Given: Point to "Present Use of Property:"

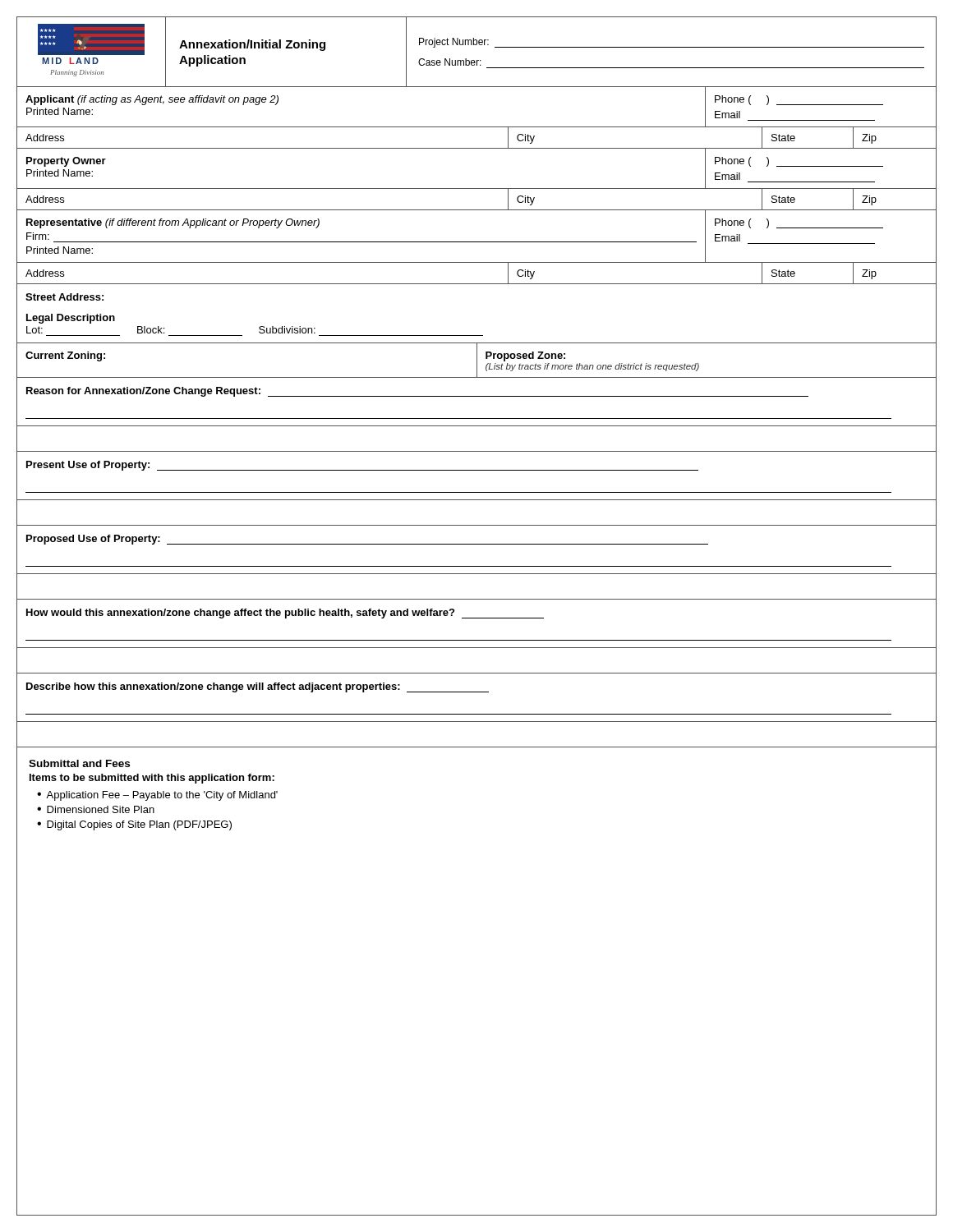Looking at the screenshot, I should pos(458,476).
